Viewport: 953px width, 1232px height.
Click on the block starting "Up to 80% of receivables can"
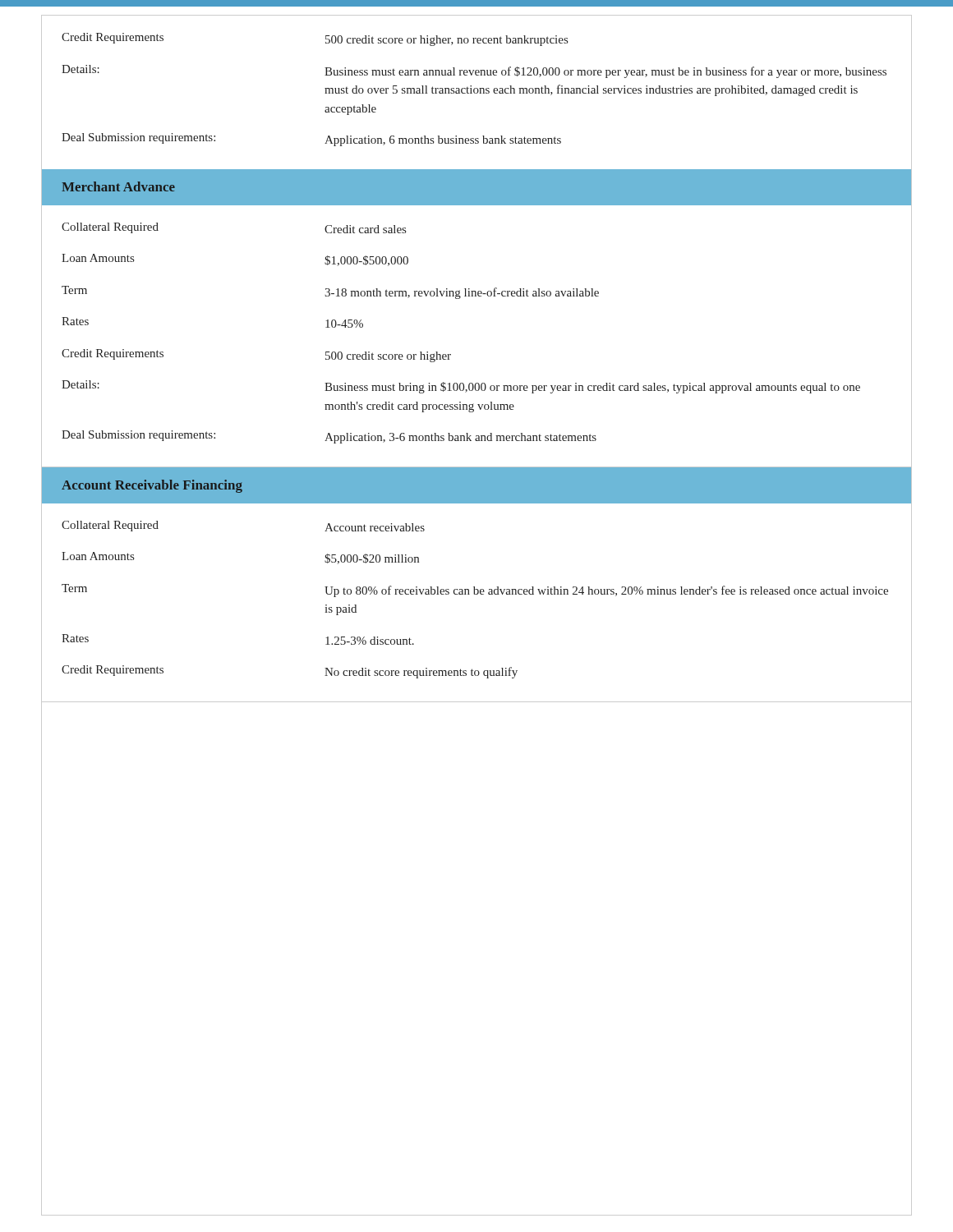[607, 599]
